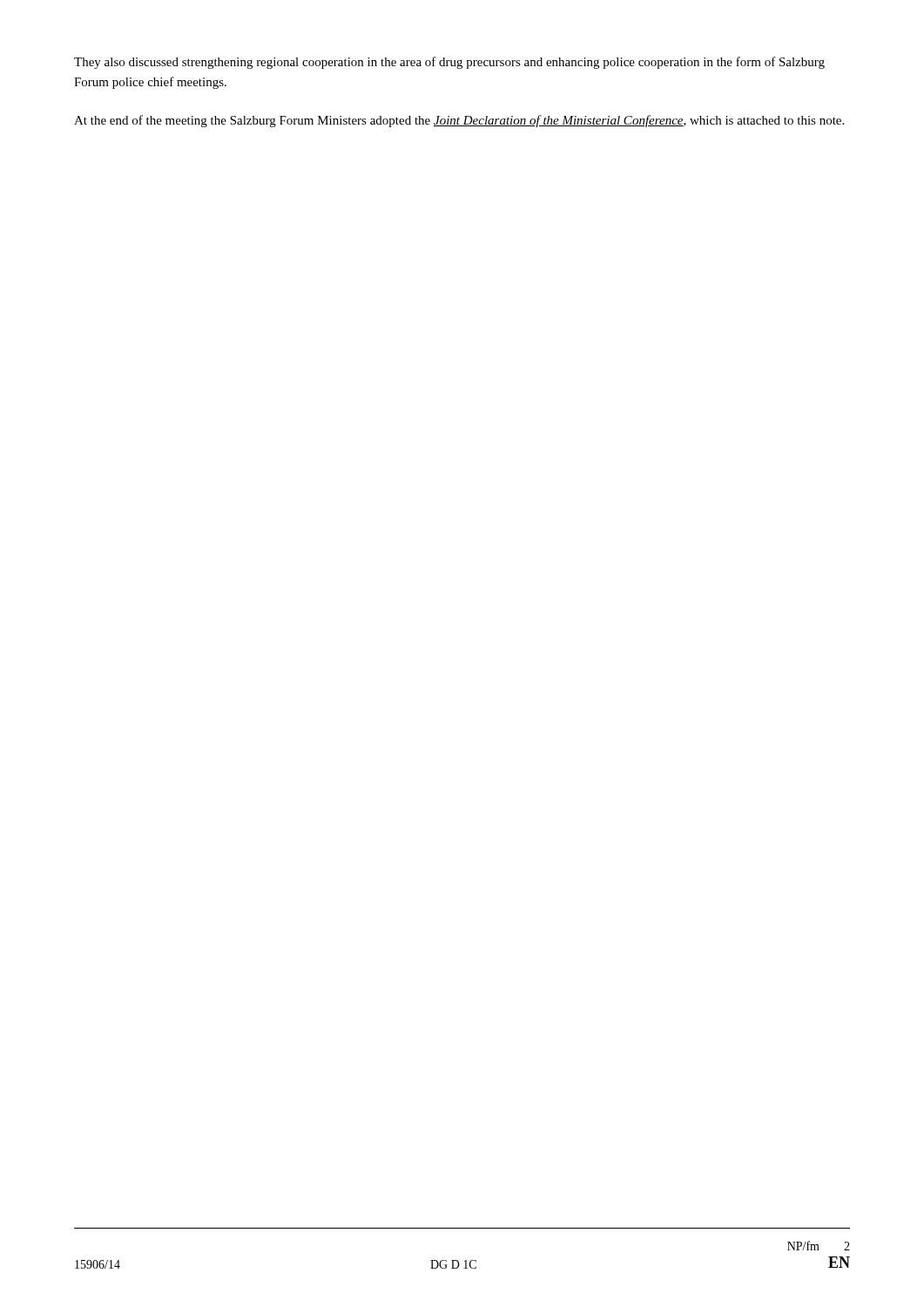Click on the block starting "At the end of the"
Screen dimensions: 1307x924
(x=460, y=120)
